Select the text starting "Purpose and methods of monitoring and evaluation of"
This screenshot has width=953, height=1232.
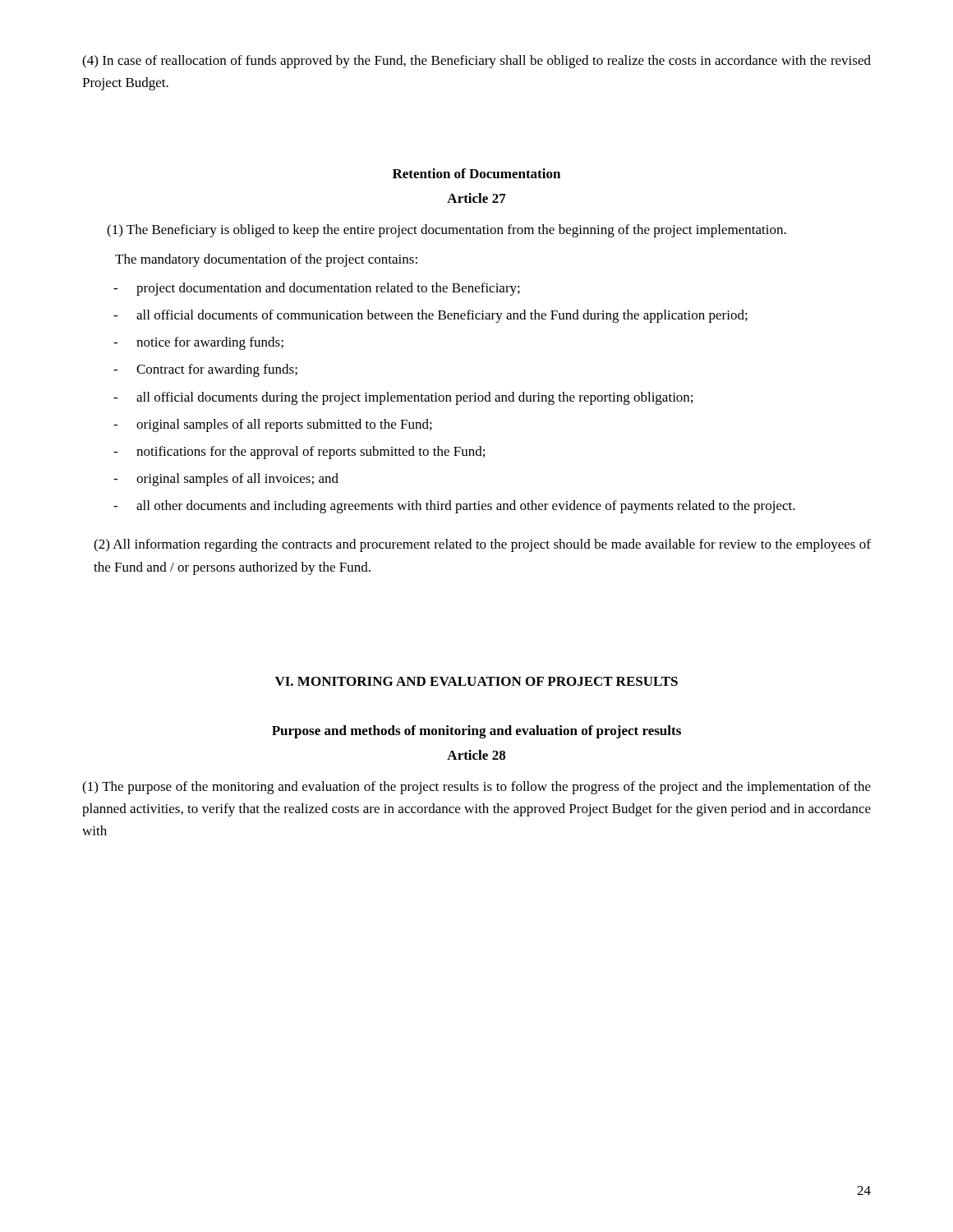(x=476, y=730)
